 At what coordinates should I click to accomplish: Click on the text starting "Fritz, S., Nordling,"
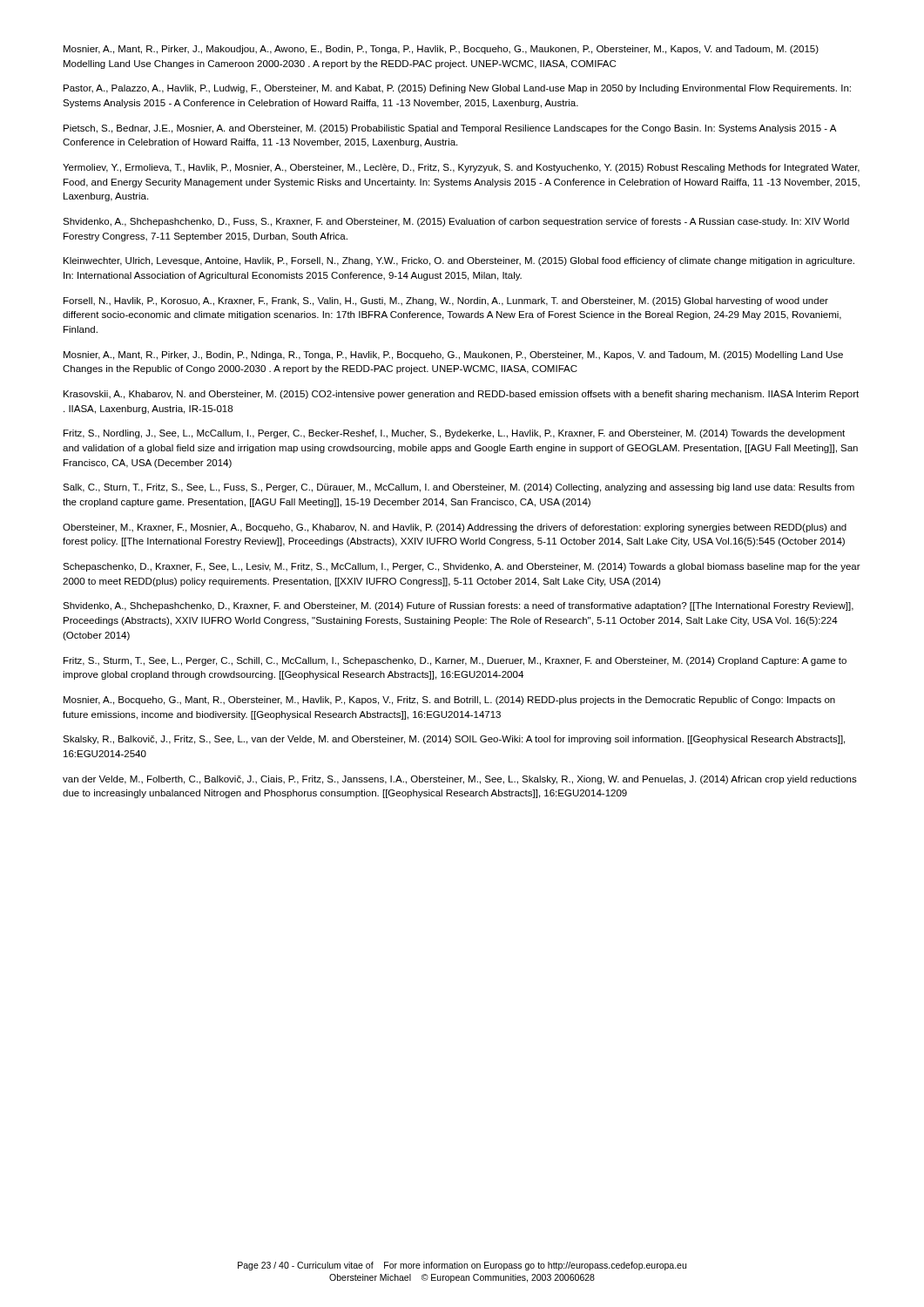460,448
